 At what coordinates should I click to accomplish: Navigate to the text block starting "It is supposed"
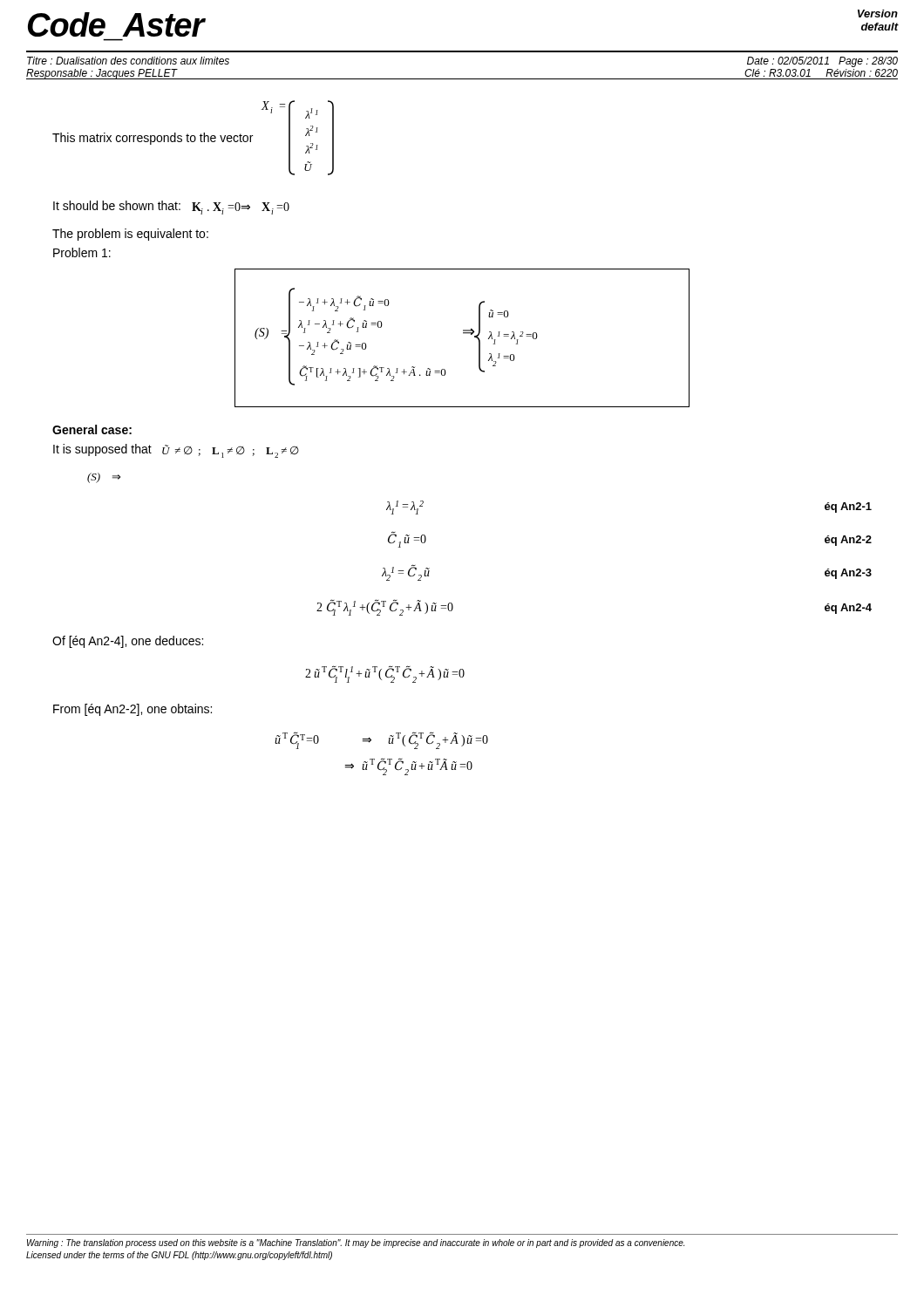[229, 450]
